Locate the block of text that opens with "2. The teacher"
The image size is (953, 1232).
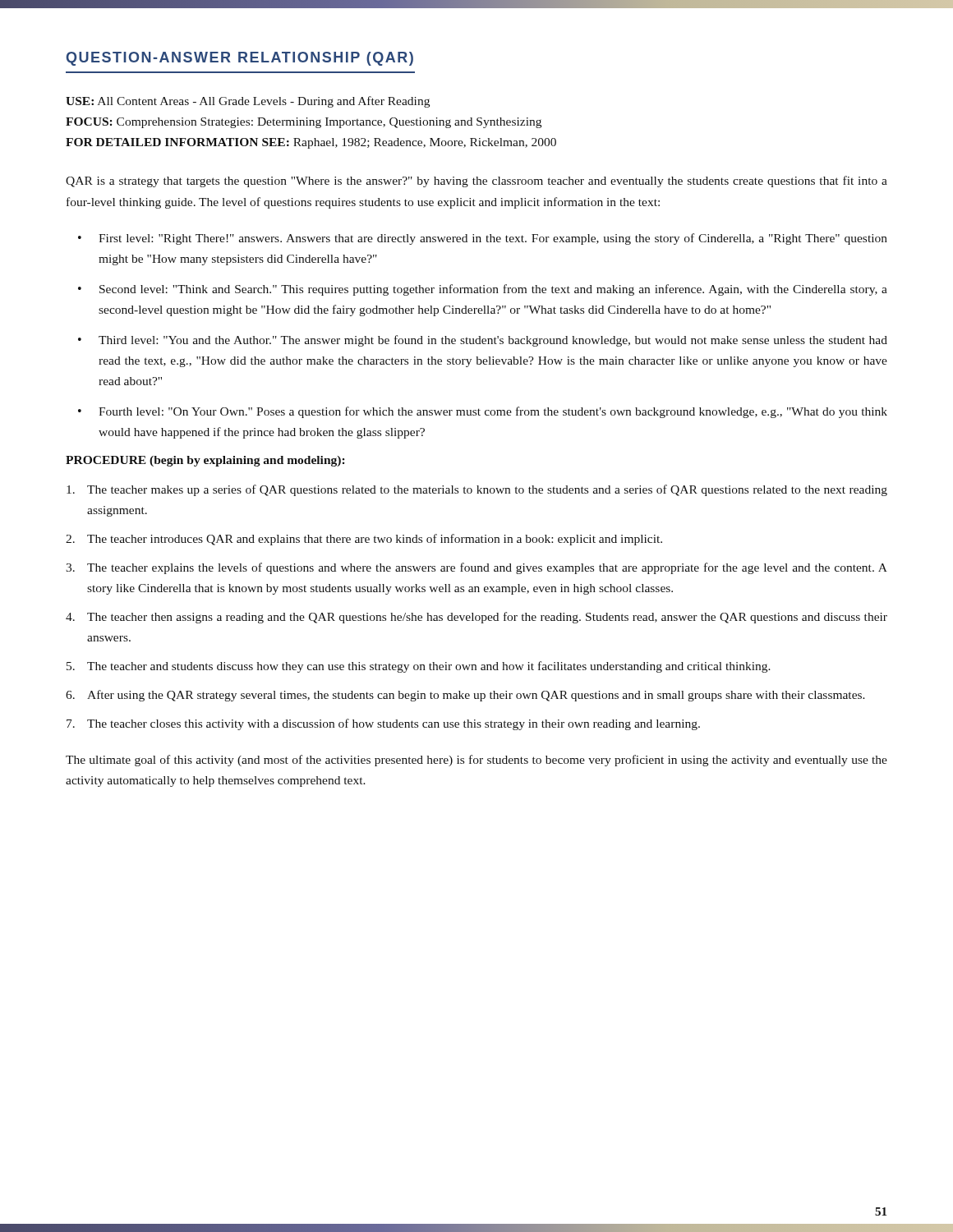coord(476,538)
